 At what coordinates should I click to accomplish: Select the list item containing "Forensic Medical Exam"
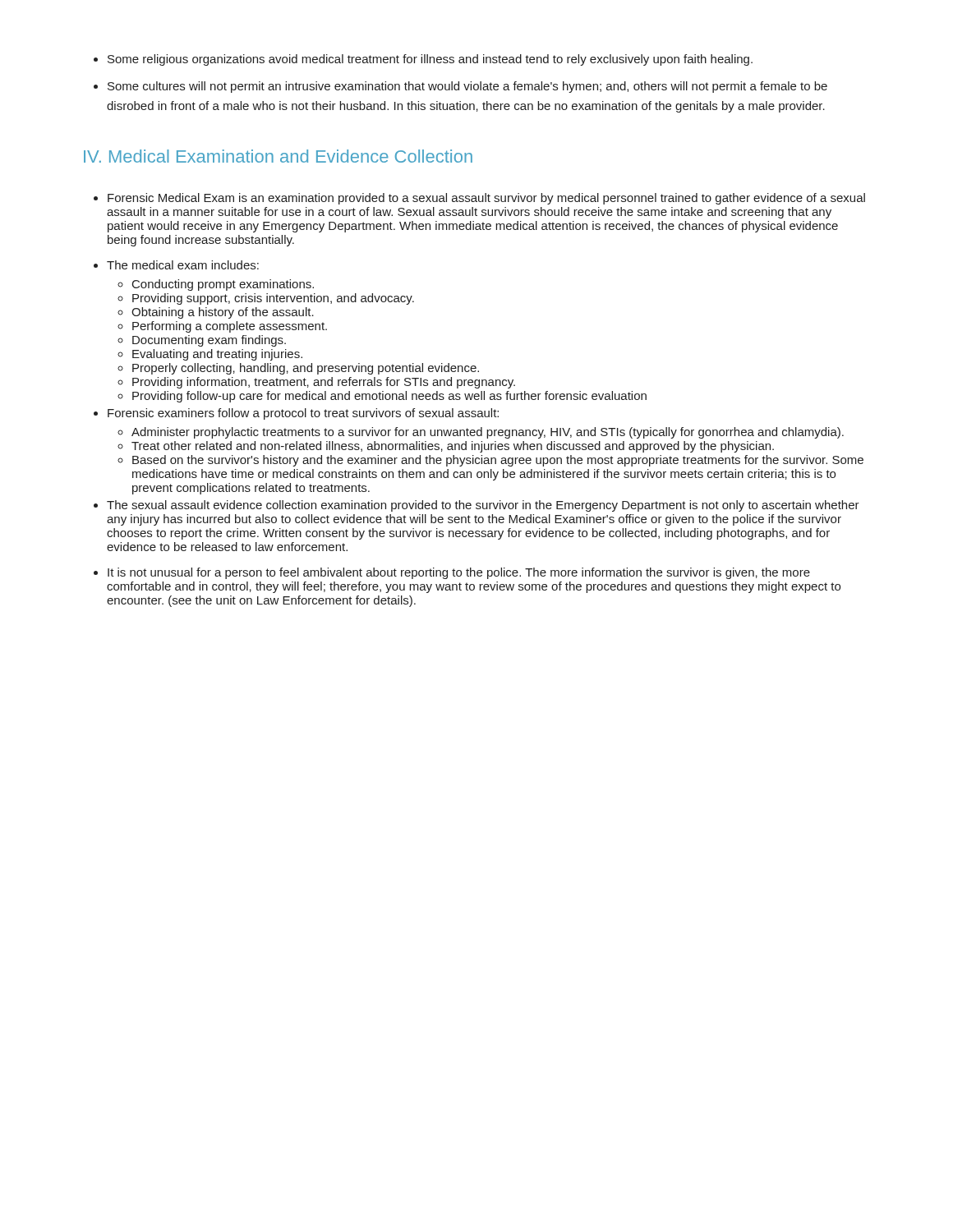(489, 218)
